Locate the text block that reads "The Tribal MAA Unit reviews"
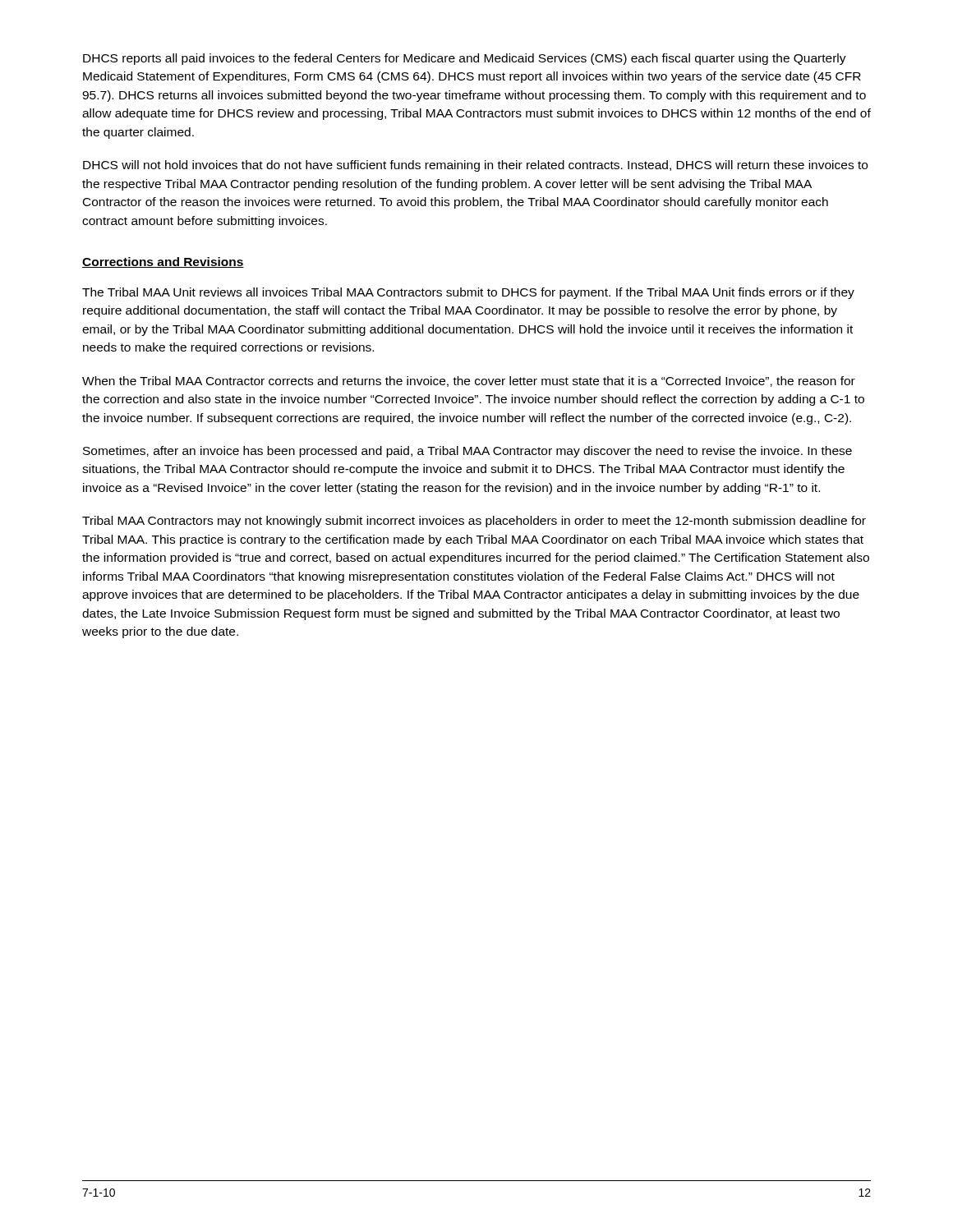This screenshot has width=953, height=1232. [x=468, y=319]
